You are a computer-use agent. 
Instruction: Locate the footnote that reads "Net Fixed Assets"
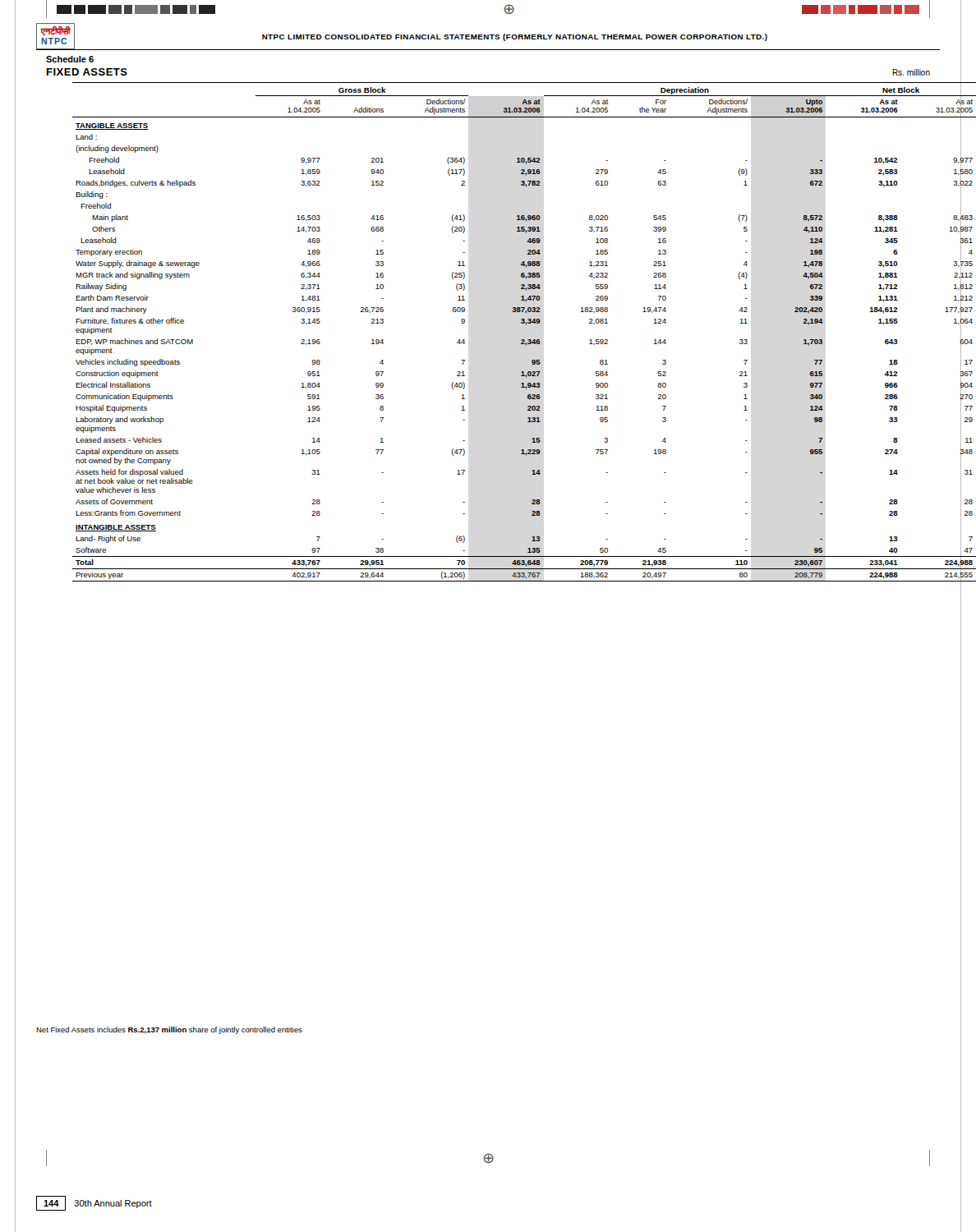click(x=169, y=1030)
